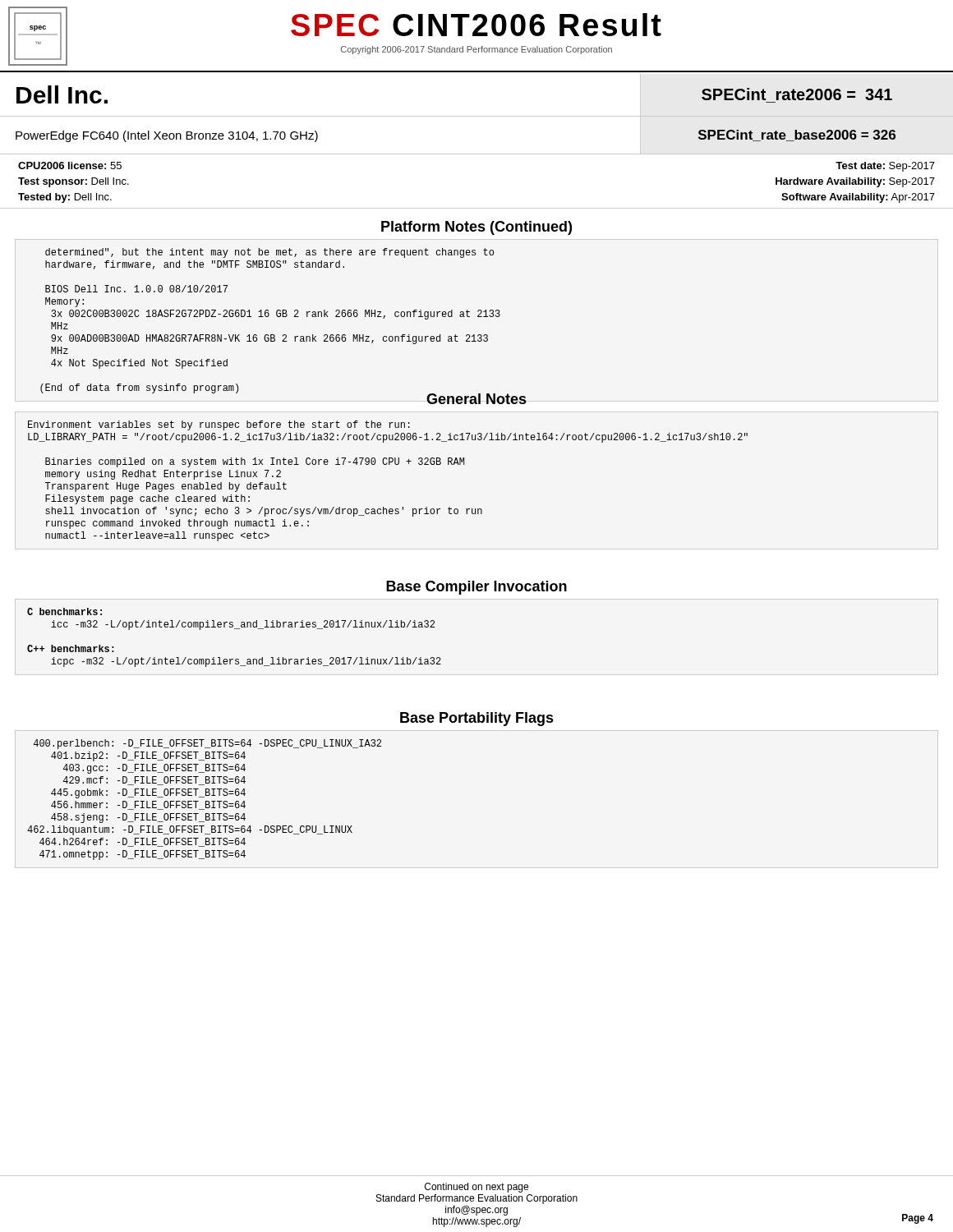The image size is (953, 1232).
Task: Point to the text block starting "General Notes"
Action: point(476,399)
